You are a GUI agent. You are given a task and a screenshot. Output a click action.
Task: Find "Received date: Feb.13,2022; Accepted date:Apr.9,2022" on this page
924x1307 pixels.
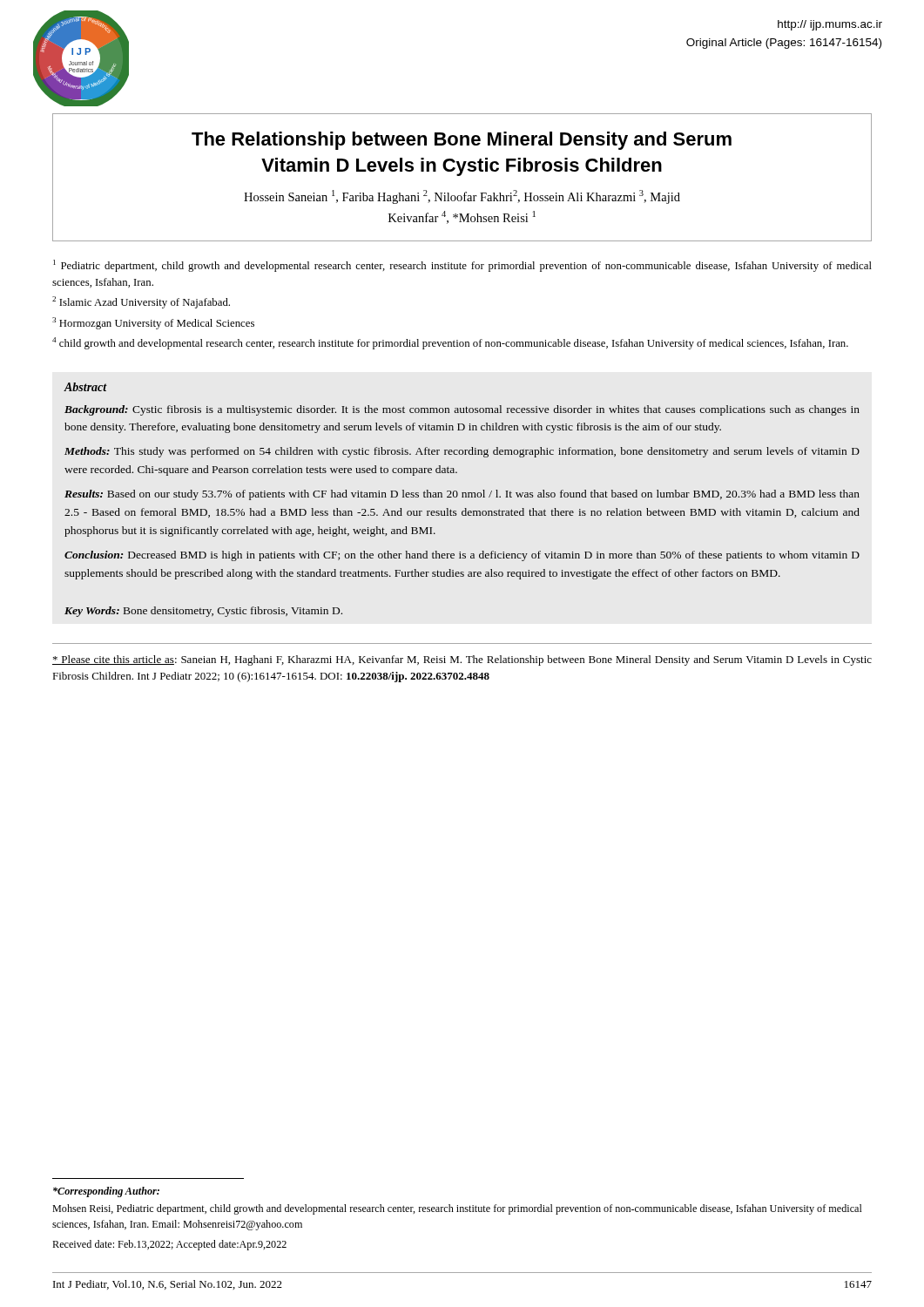pos(169,1245)
